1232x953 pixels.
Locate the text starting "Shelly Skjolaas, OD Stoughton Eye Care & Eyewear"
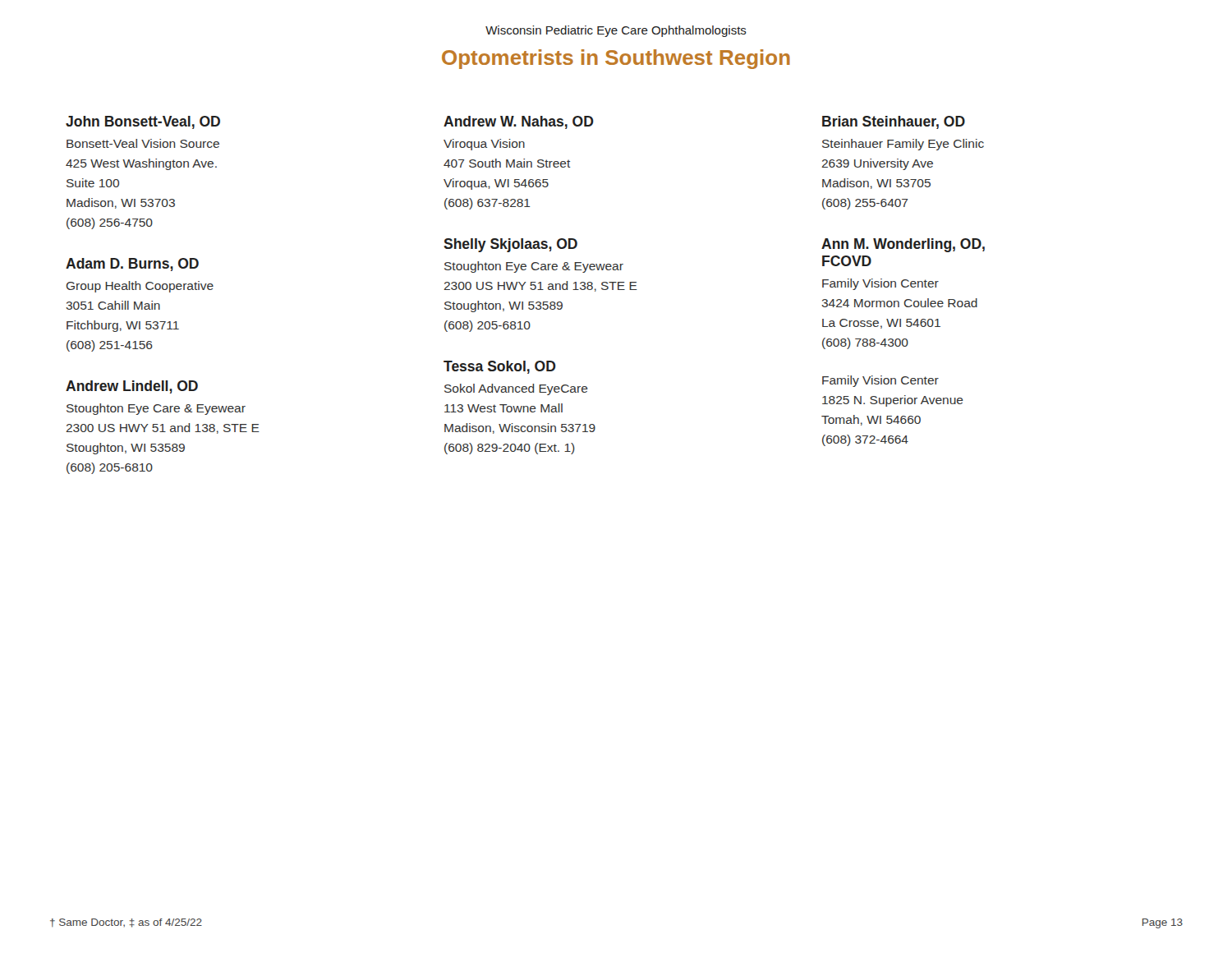pyautogui.click(x=616, y=286)
